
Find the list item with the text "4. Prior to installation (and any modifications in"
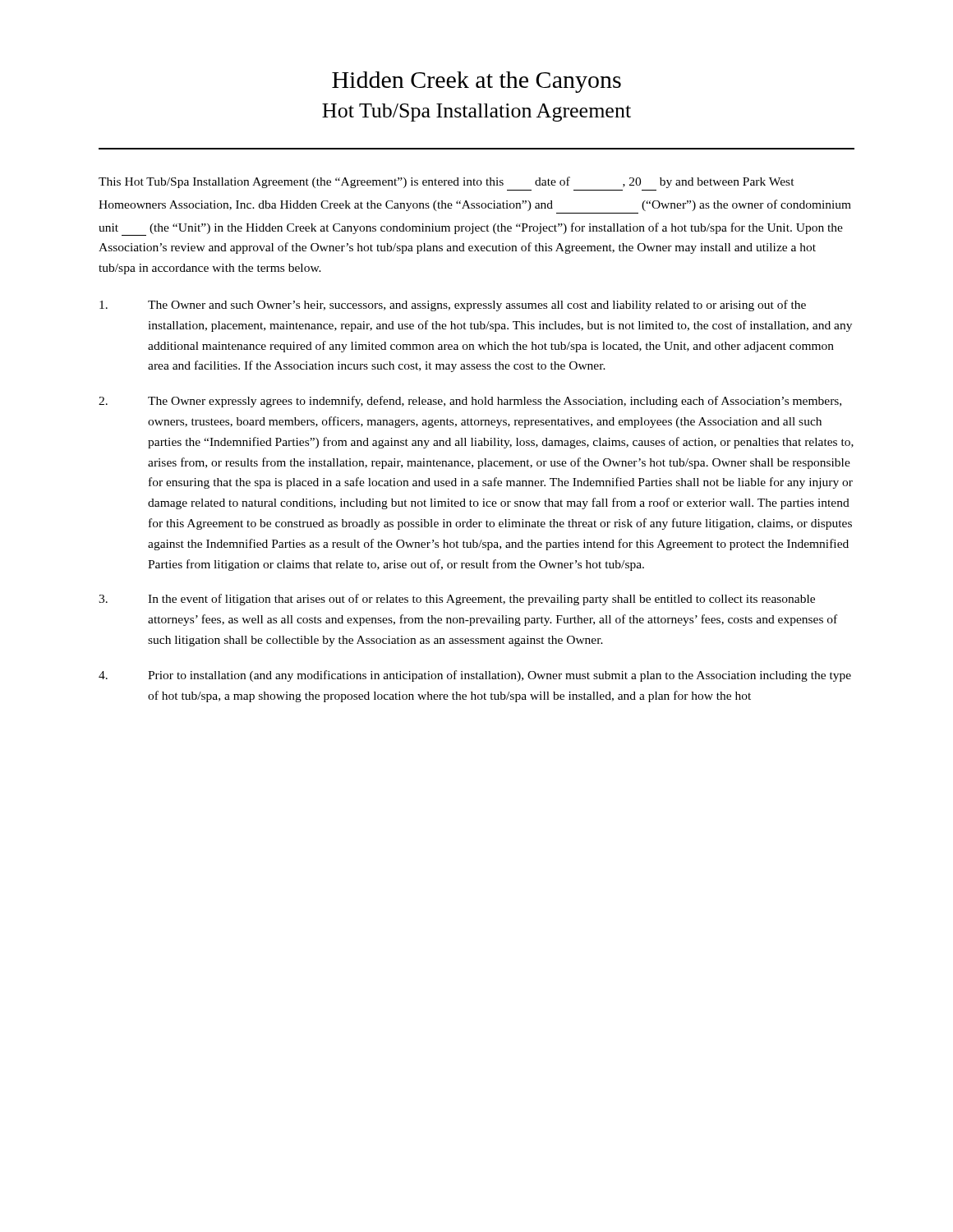click(476, 685)
